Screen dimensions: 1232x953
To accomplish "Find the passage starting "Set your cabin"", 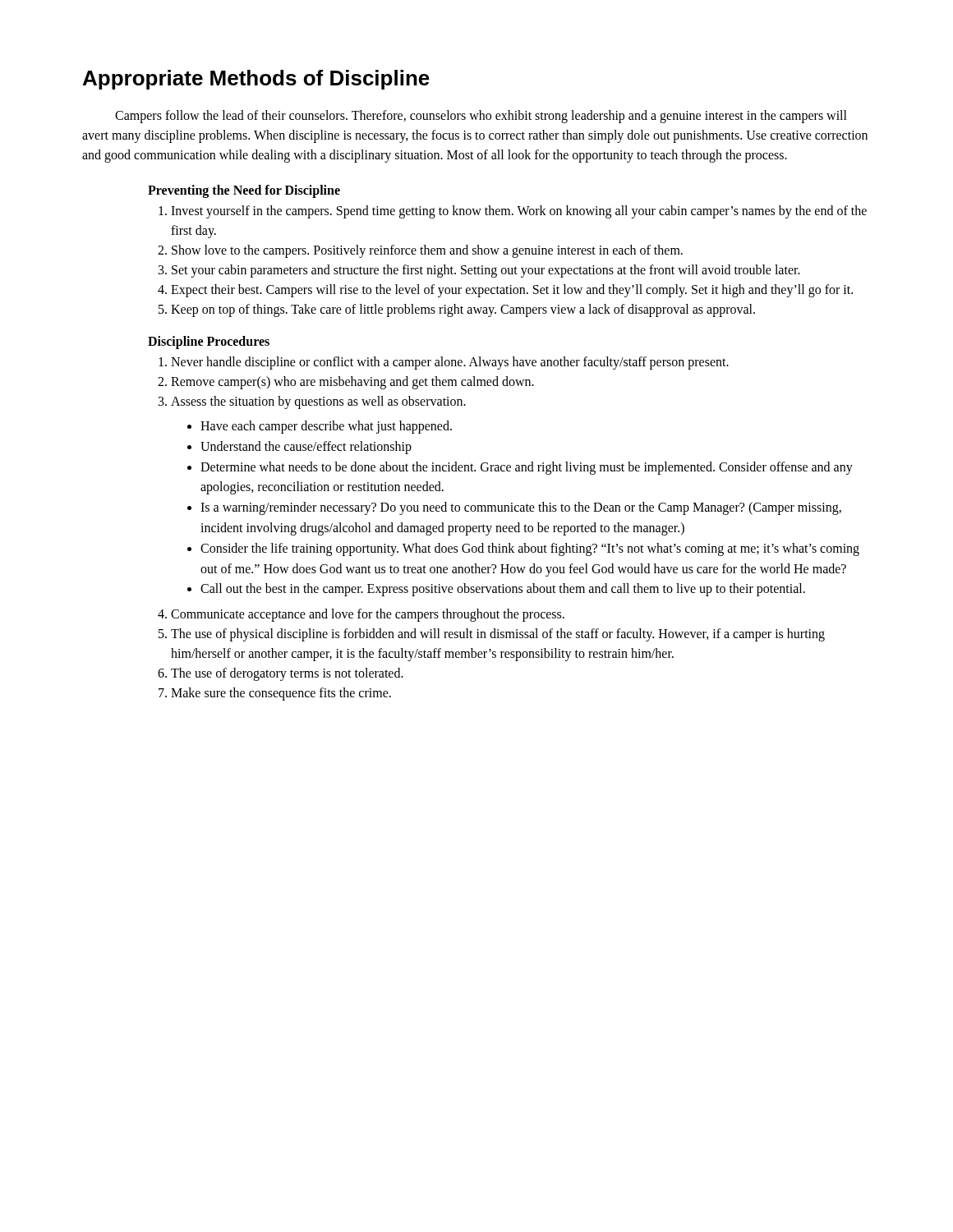I will click(521, 270).
